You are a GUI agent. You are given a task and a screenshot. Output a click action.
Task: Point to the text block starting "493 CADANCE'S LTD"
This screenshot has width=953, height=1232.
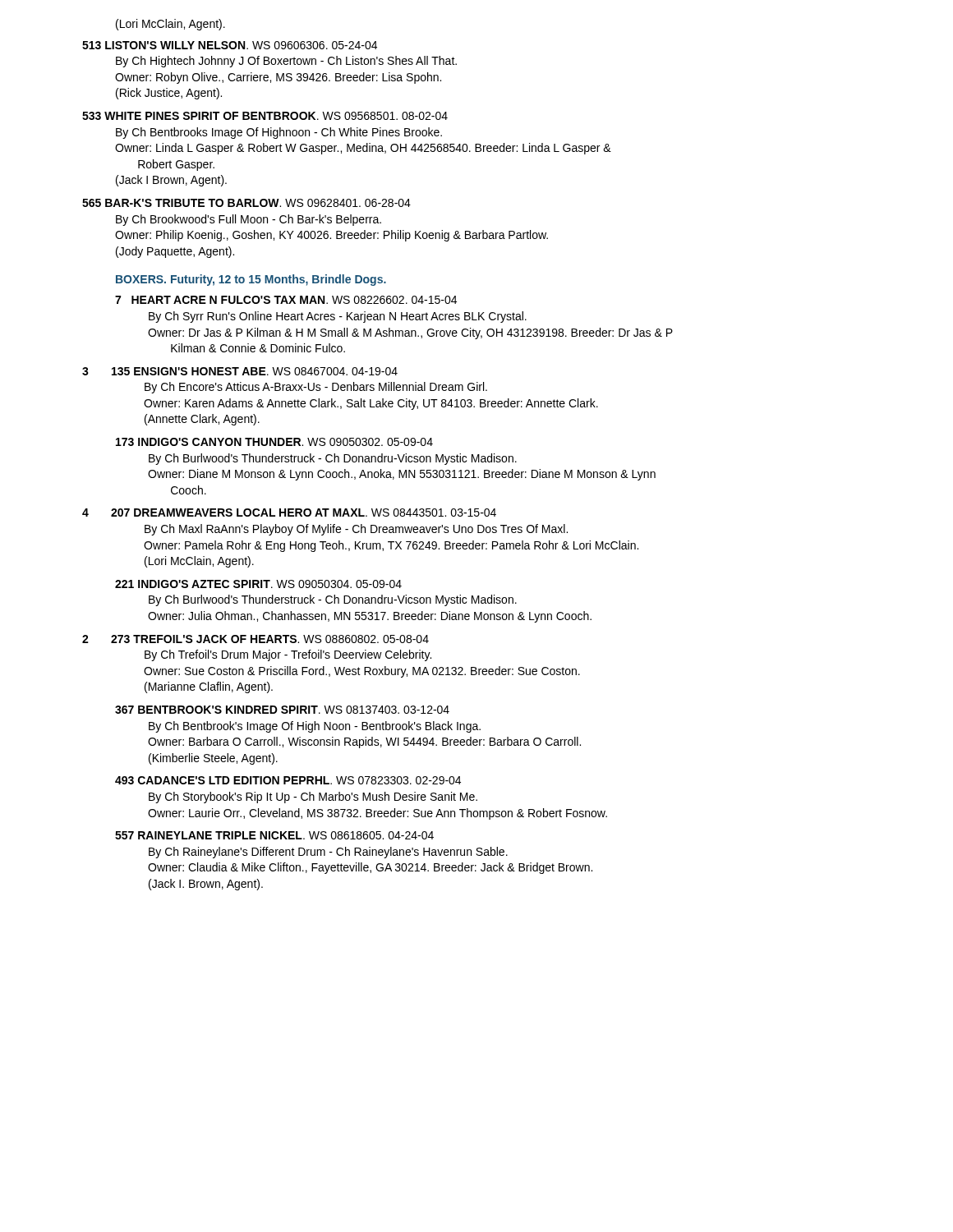tap(288, 780)
